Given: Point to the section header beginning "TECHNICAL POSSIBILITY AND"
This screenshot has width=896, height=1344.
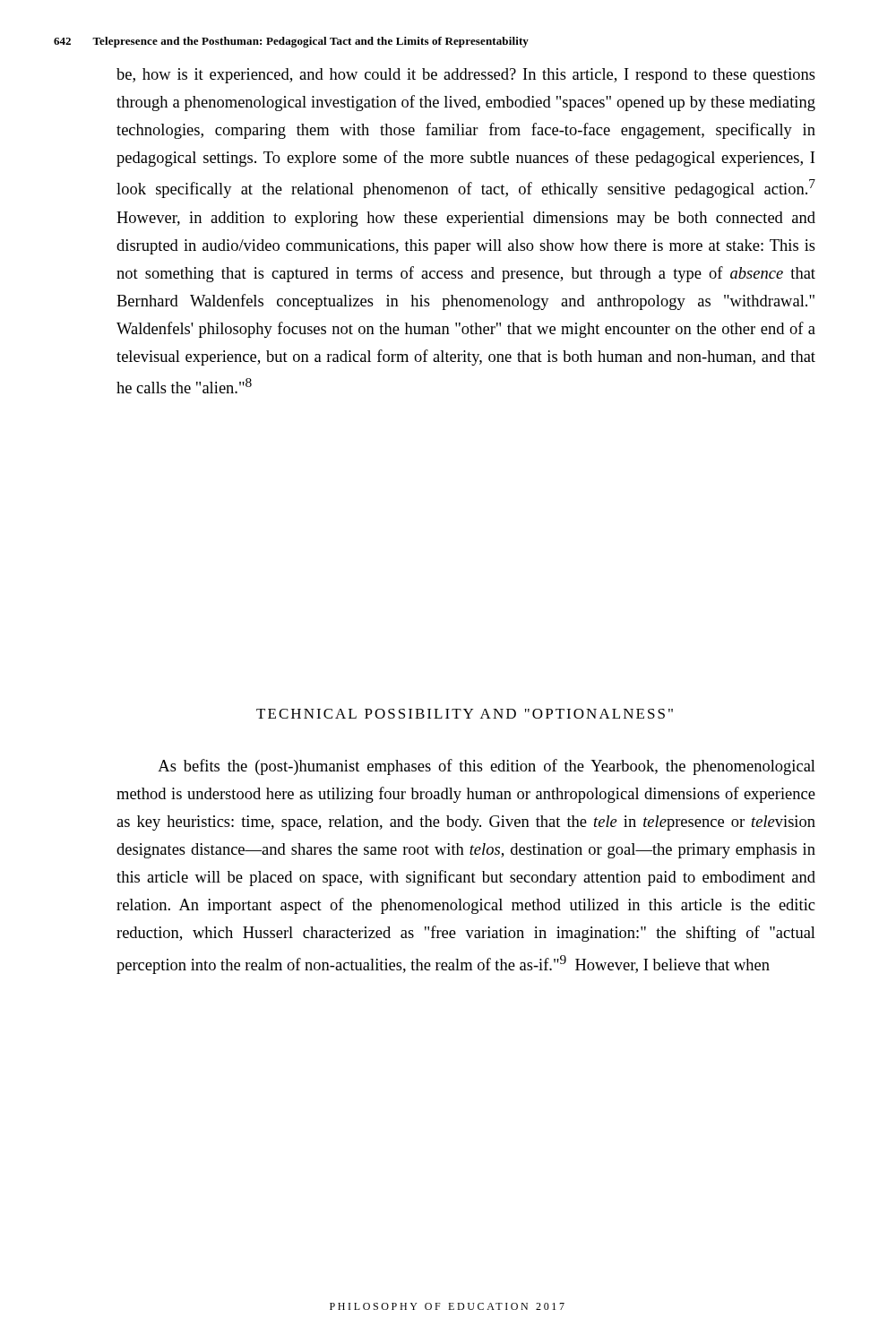Looking at the screenshot, I should click(466, 714).
